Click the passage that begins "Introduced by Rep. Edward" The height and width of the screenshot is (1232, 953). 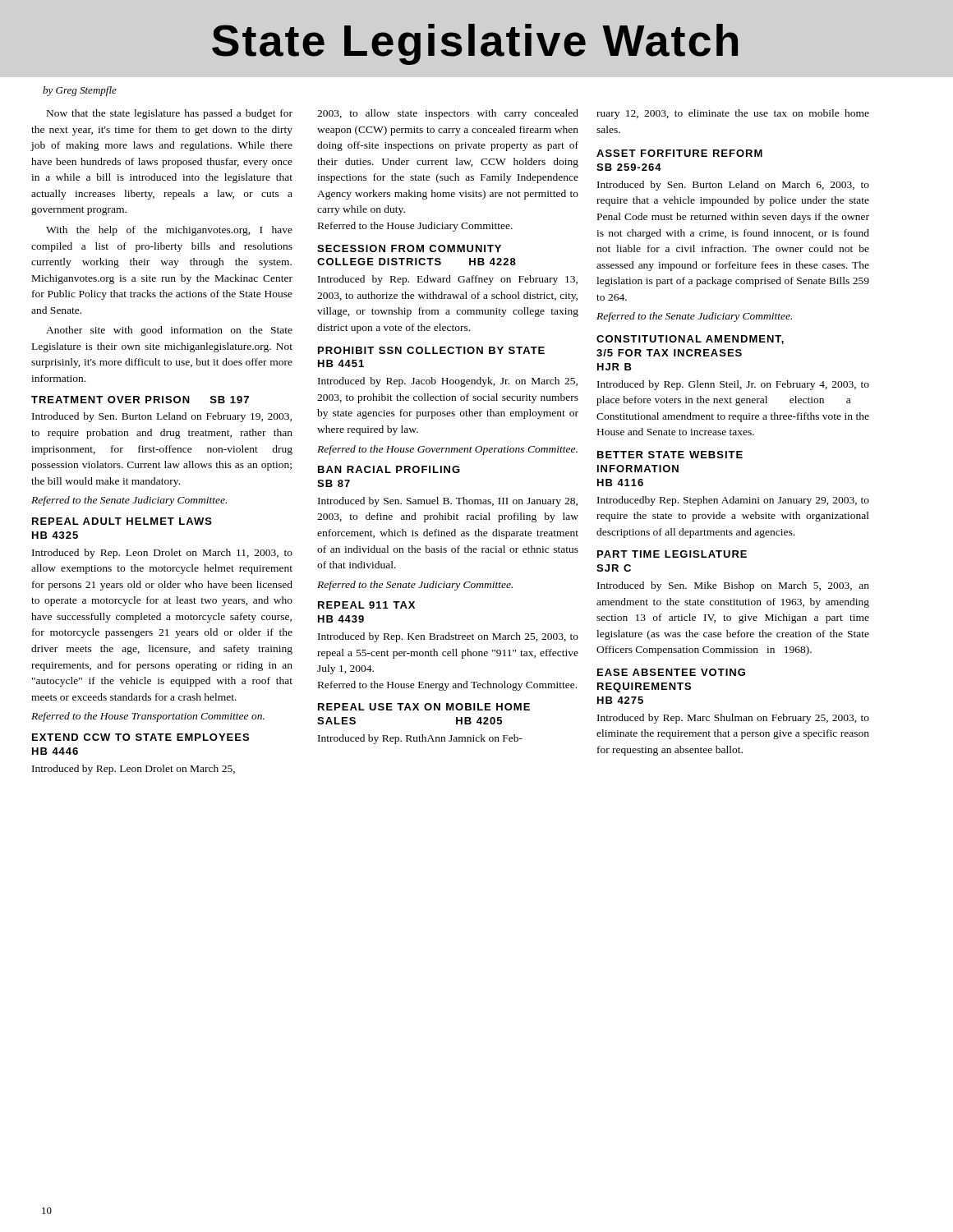[448, 303]
